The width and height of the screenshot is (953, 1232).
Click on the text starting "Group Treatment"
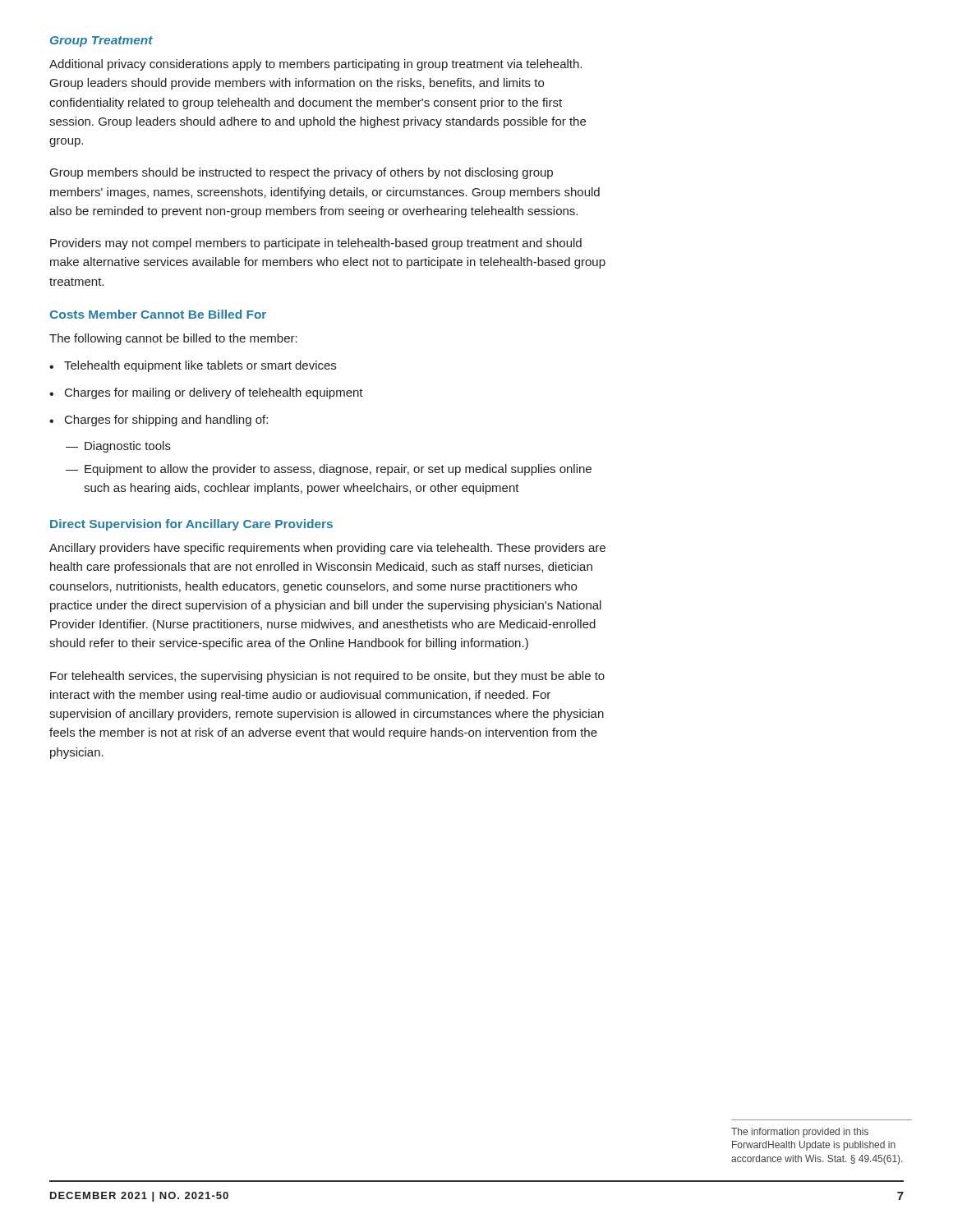(101, 40)
